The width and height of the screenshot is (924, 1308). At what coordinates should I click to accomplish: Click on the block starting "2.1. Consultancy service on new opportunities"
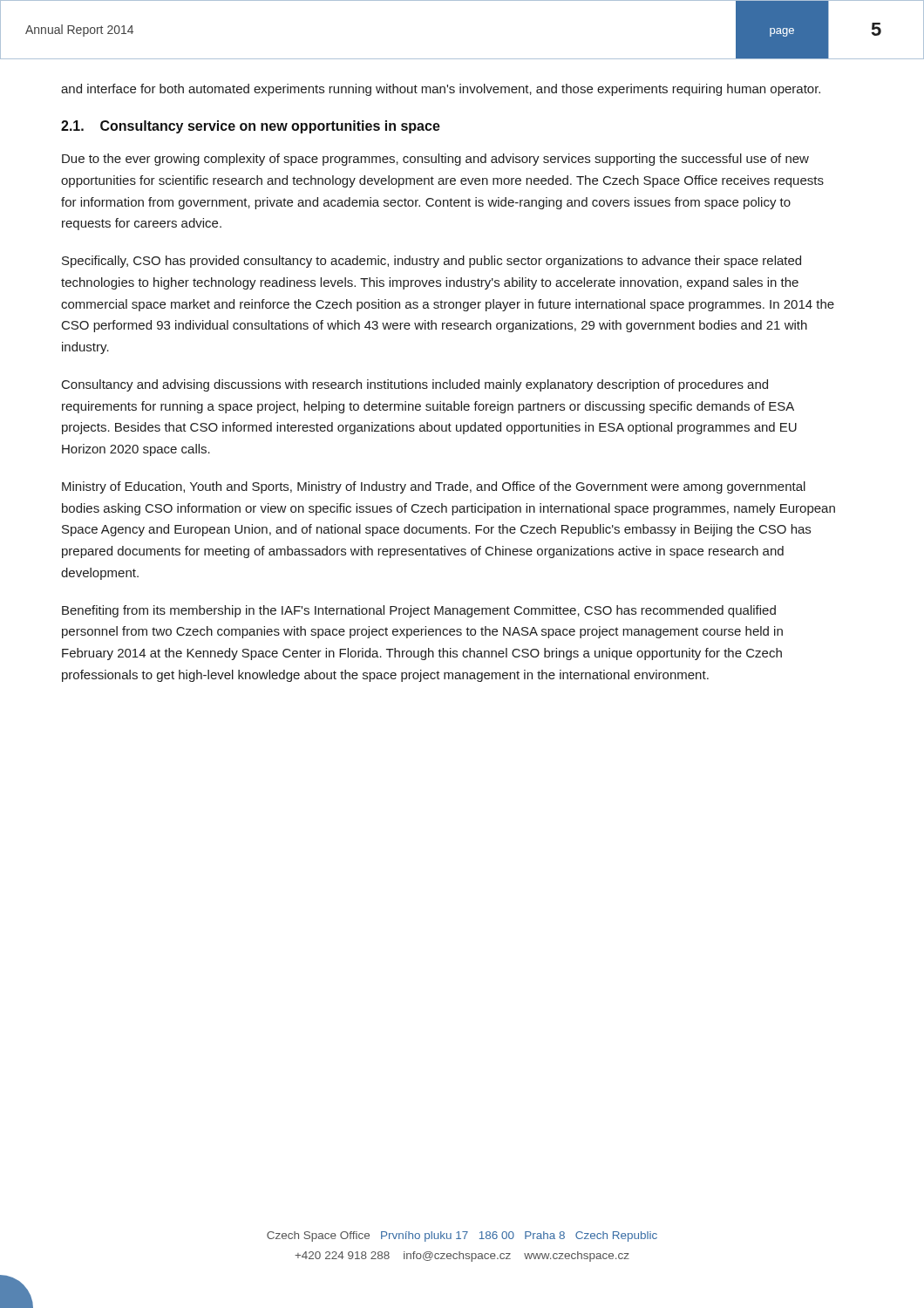(x=250, y=126)
